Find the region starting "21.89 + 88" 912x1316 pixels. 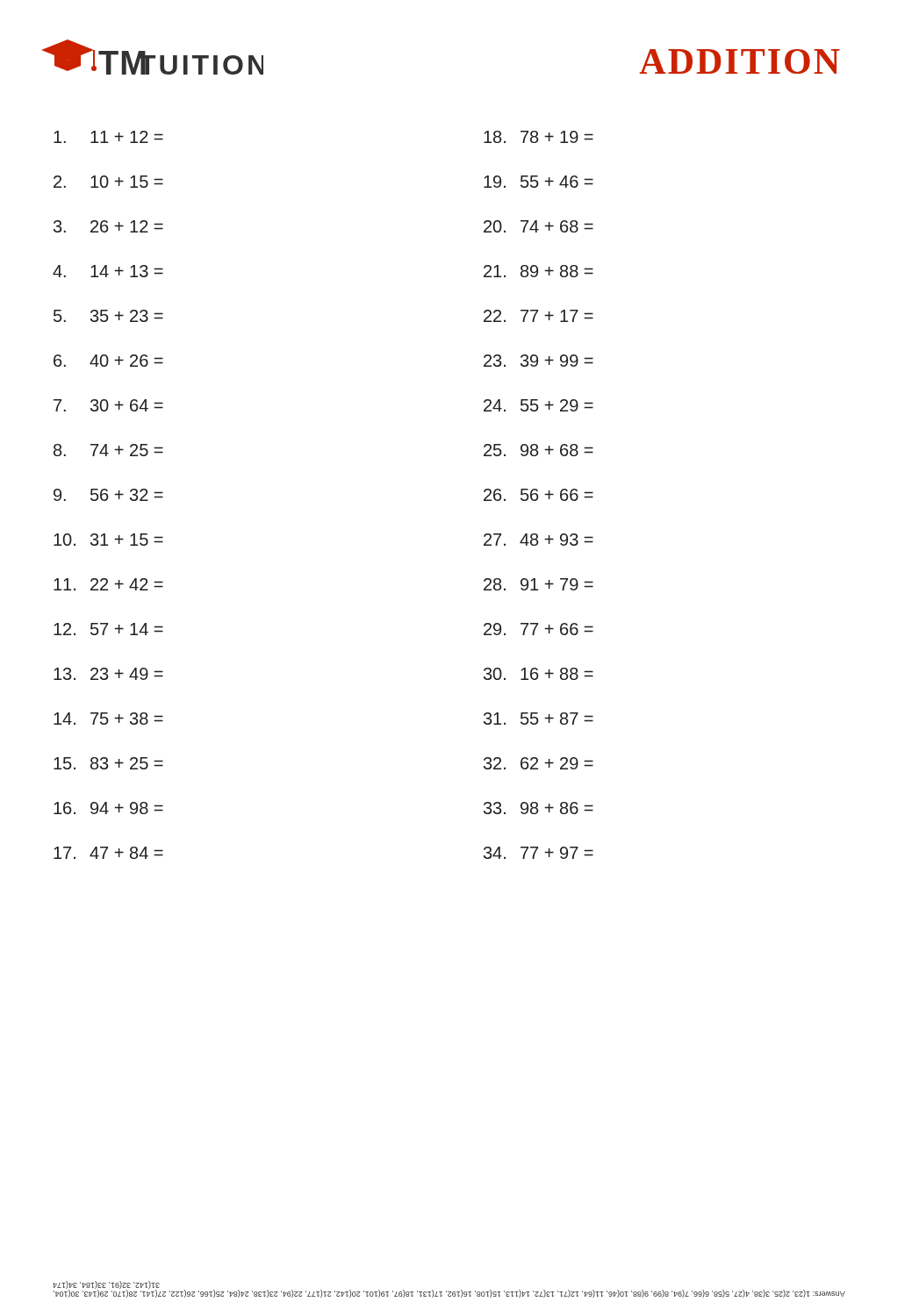coord(538,272)
